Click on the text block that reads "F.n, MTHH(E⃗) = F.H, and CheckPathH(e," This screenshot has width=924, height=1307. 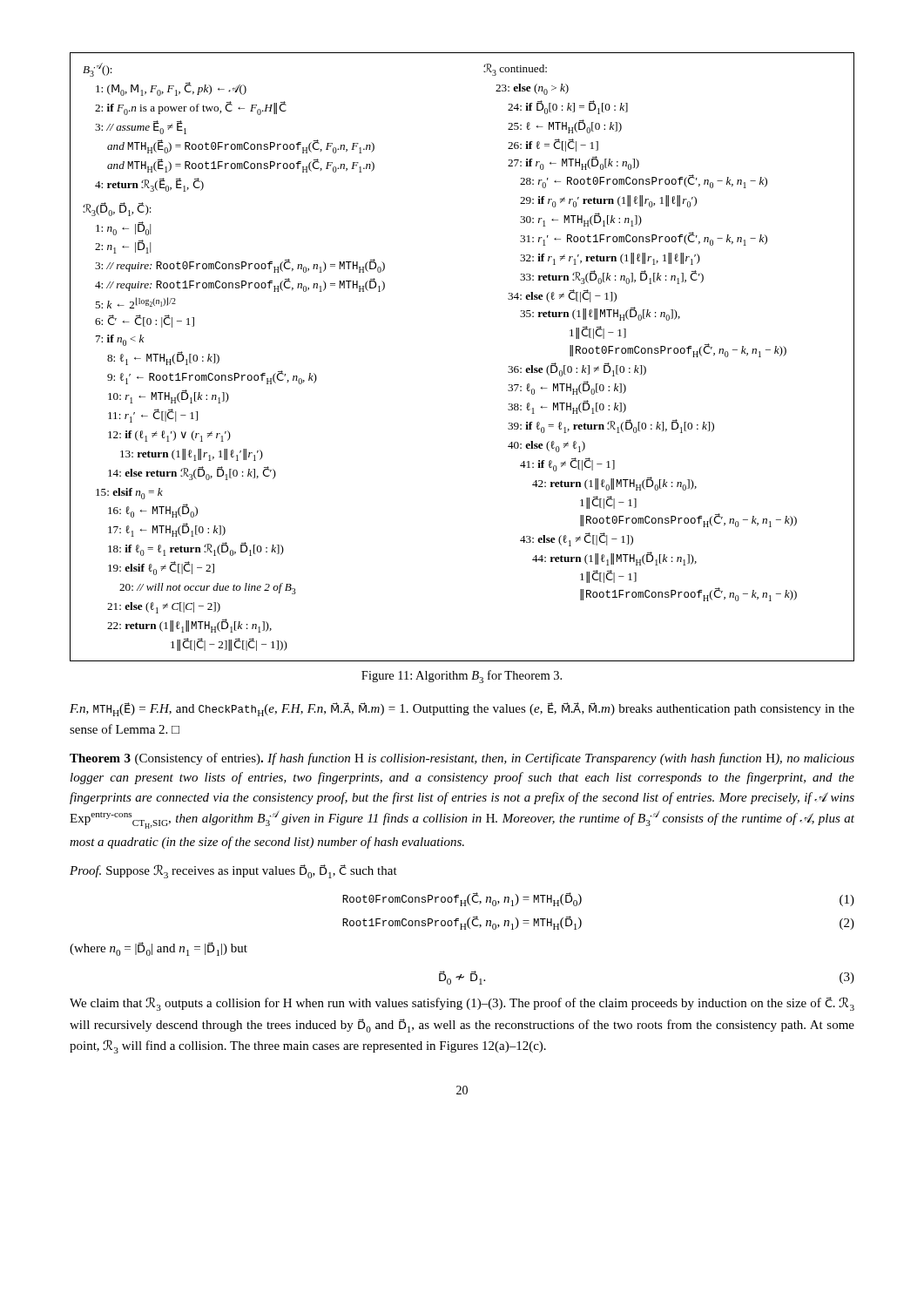coord(462,719)
